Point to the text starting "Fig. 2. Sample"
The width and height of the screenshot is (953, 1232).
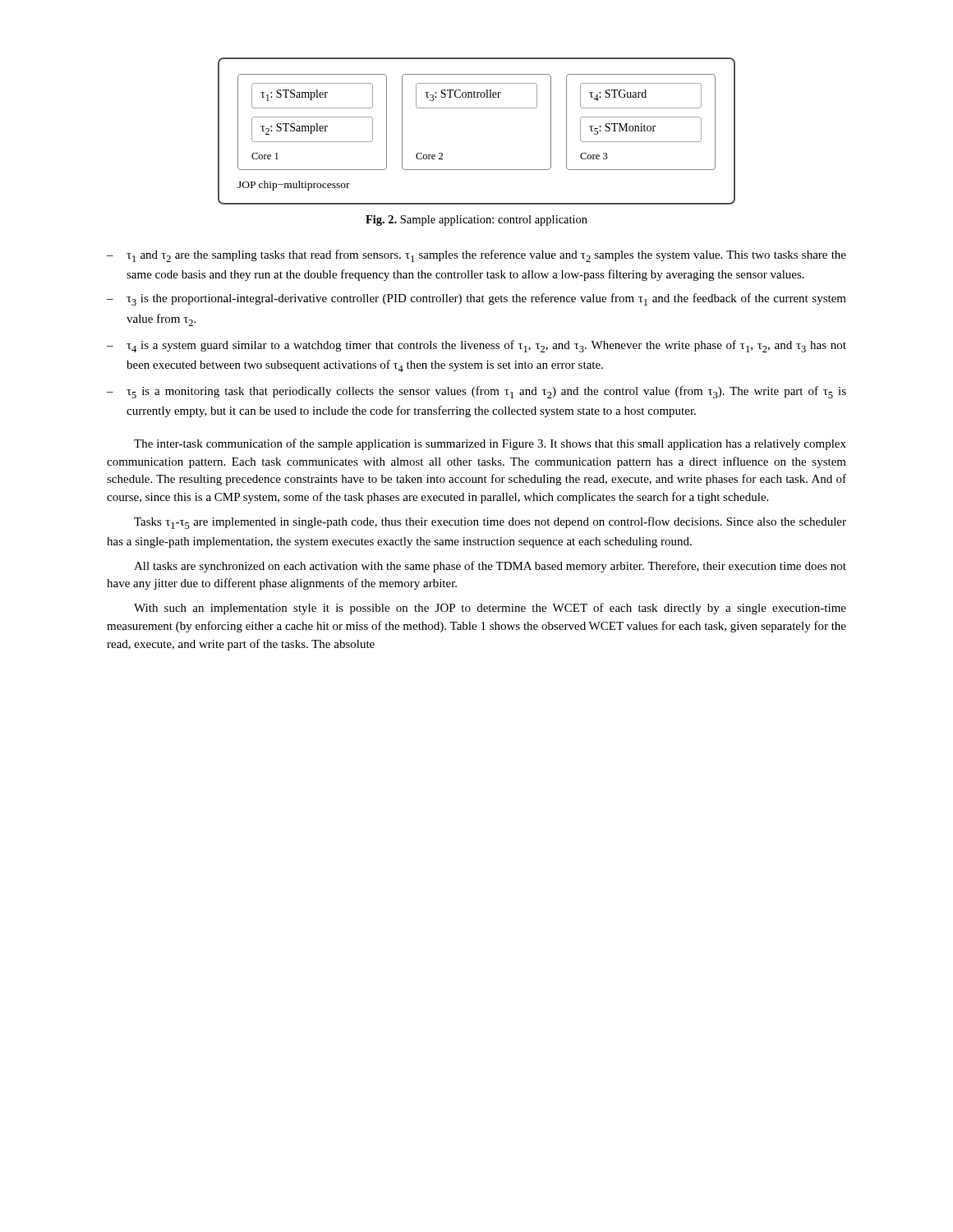476,219
